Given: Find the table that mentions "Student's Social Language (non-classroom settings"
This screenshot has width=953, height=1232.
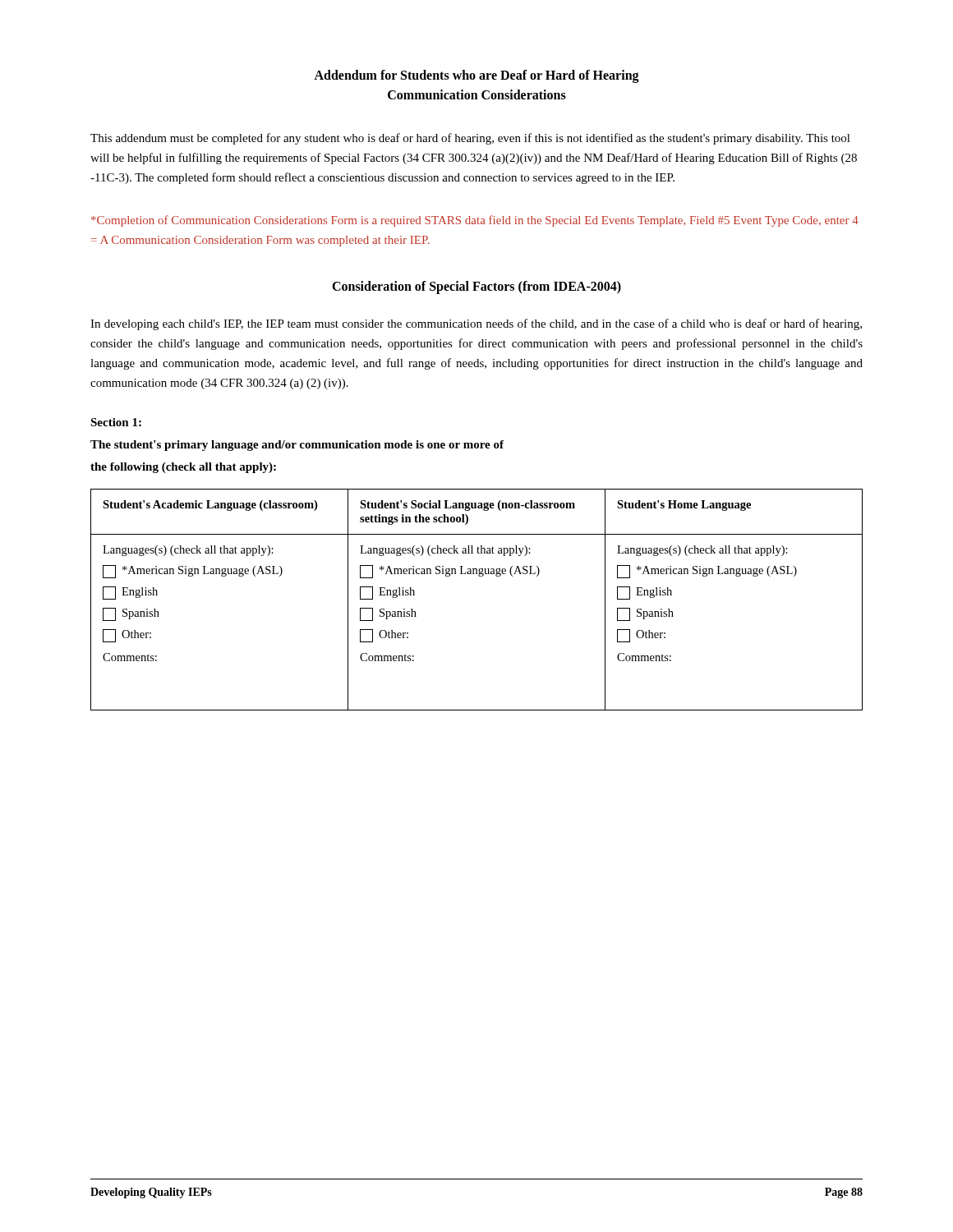Looking at the screenshot, I should coord(476,600).
